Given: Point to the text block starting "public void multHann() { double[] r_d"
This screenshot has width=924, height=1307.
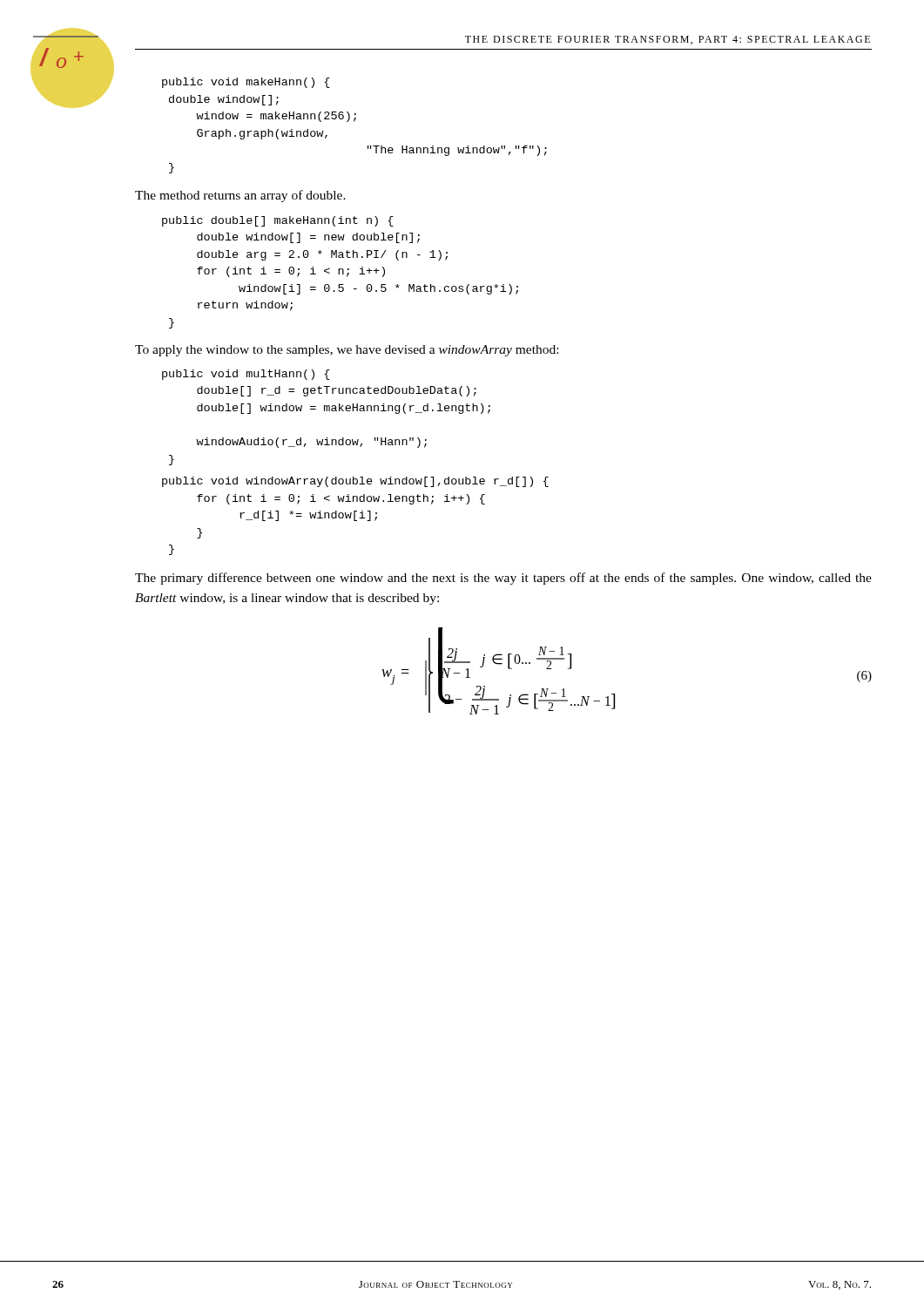Looking at the screenshot, I should pyautogui.click(x=246, y=375).
